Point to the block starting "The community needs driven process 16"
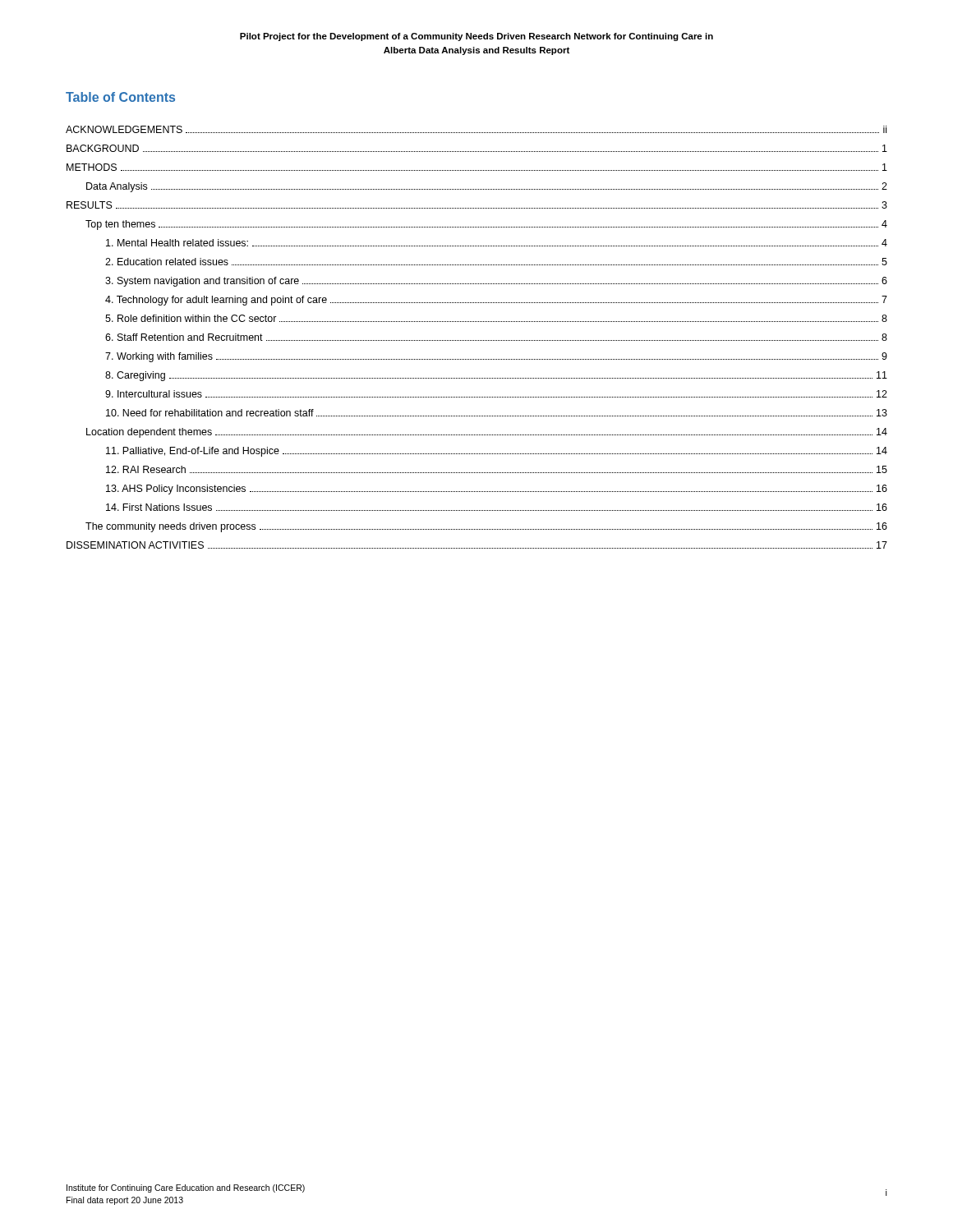The width and height of the screenshot is (953, 1232). coord(486,526)
